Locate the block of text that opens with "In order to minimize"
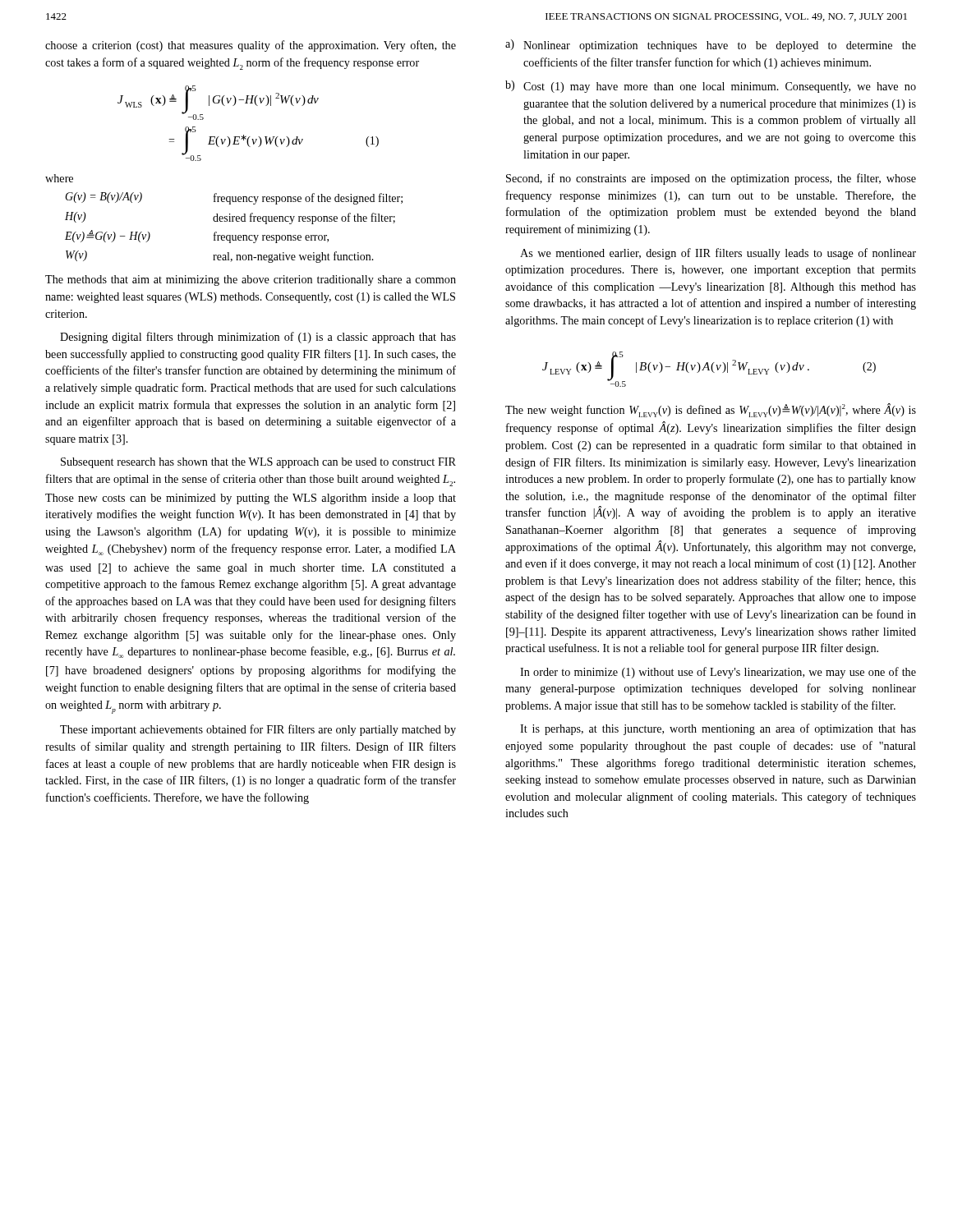 [711, 689]
